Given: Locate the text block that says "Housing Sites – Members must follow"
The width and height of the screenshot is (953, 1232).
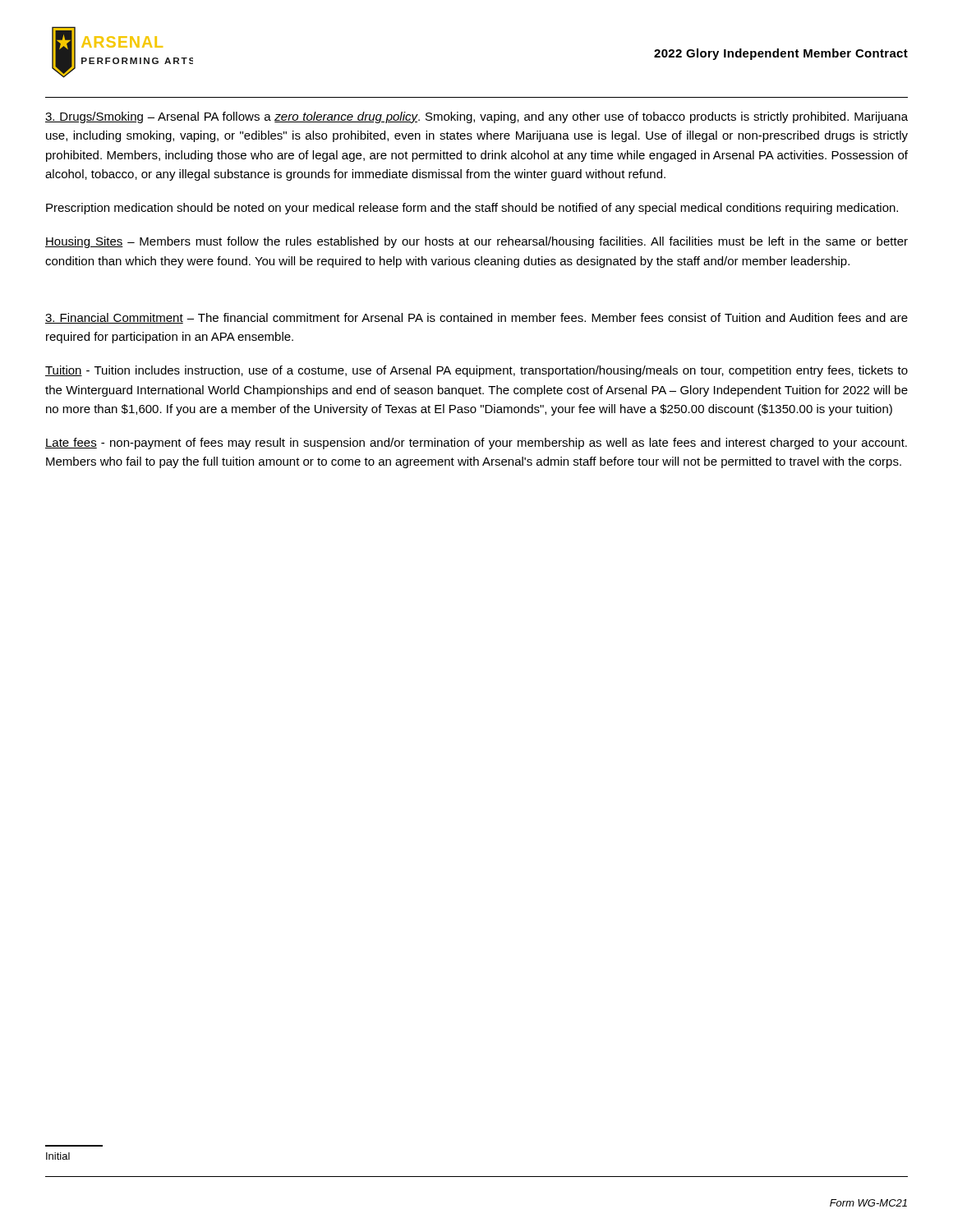Looking at the screenshot, I should [476, 251].
